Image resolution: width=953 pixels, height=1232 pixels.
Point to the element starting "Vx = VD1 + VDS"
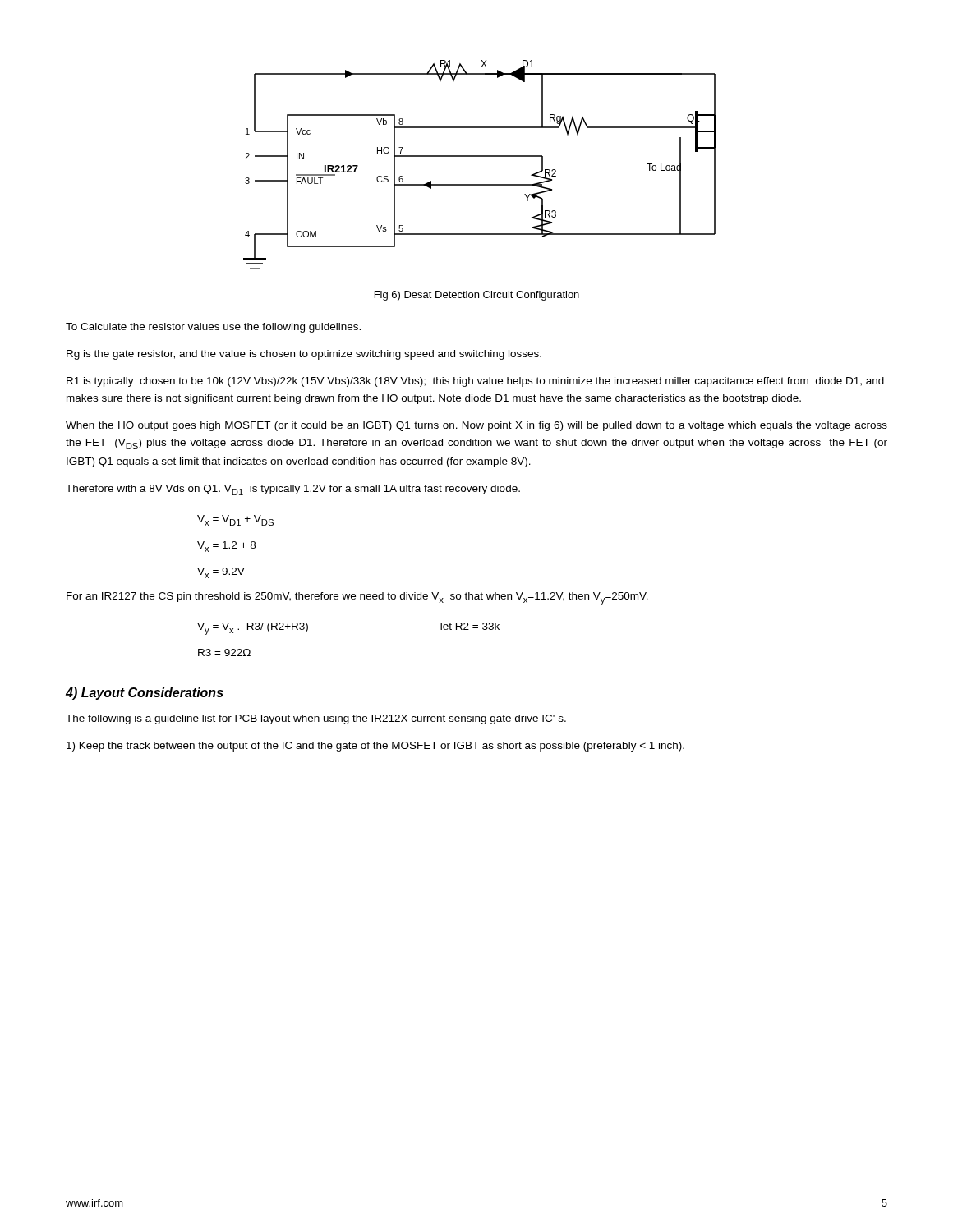point(236,520)
